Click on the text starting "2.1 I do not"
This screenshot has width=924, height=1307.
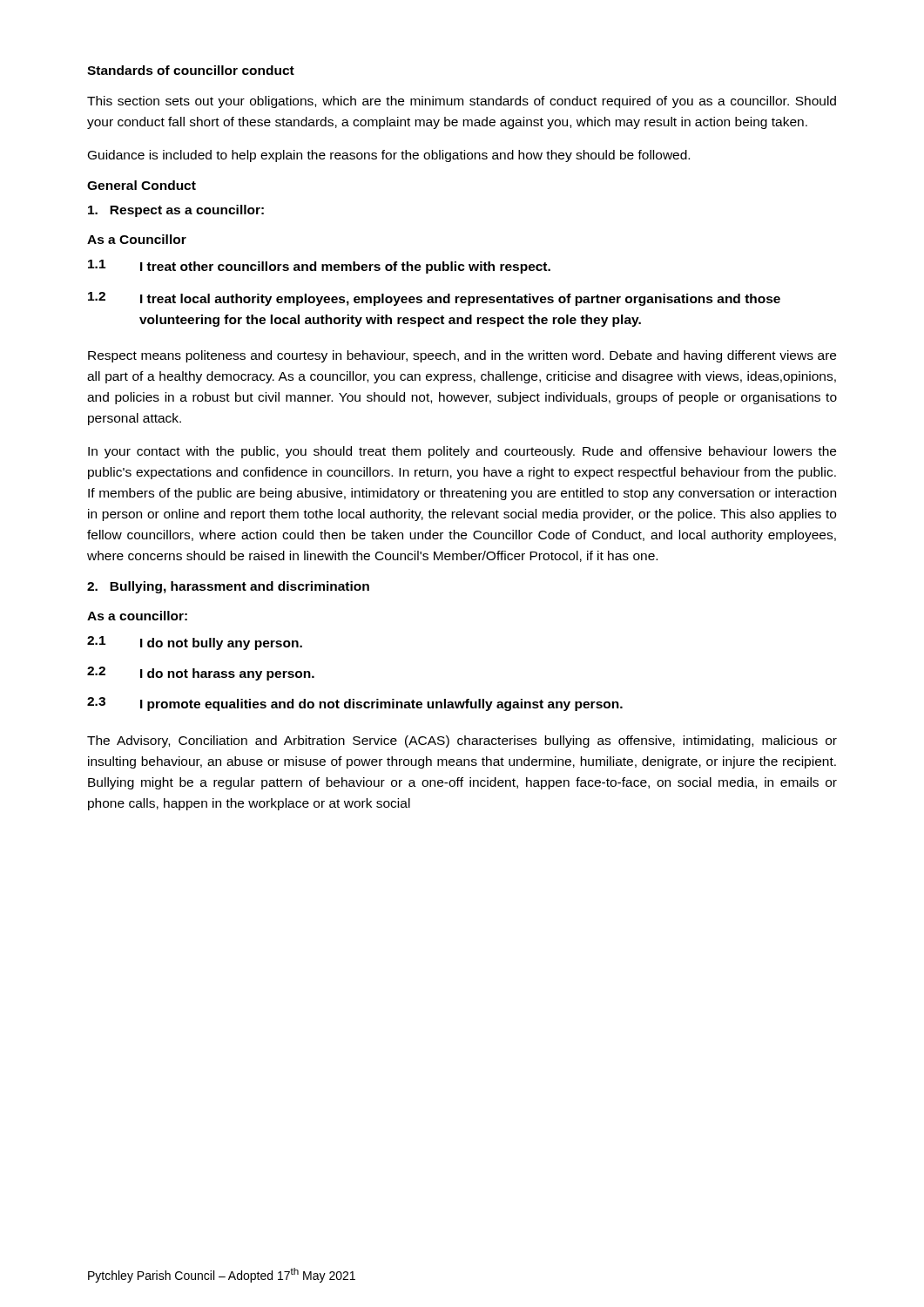(x=195, y=643)
